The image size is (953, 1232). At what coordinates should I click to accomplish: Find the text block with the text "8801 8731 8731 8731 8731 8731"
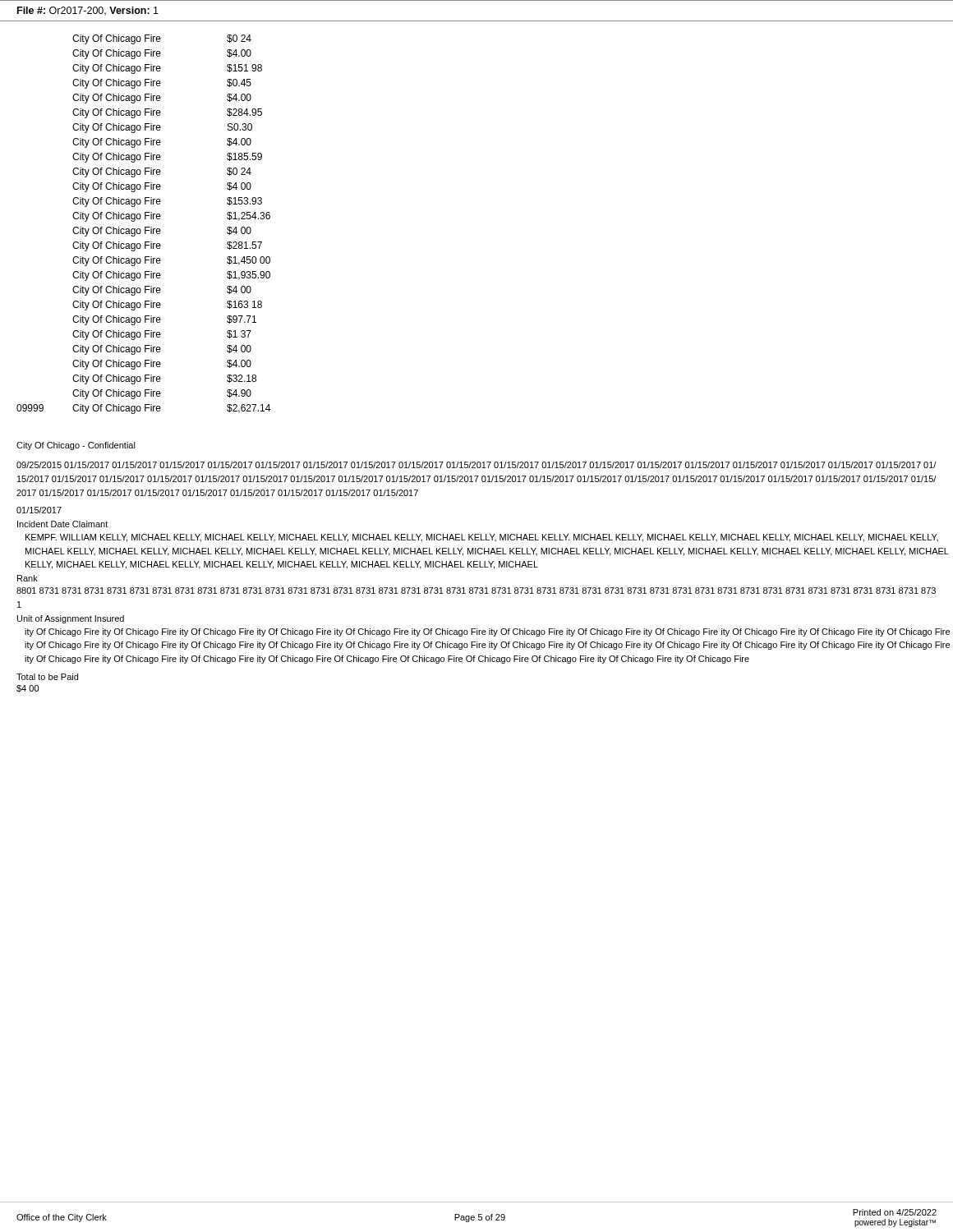(476, 597)
